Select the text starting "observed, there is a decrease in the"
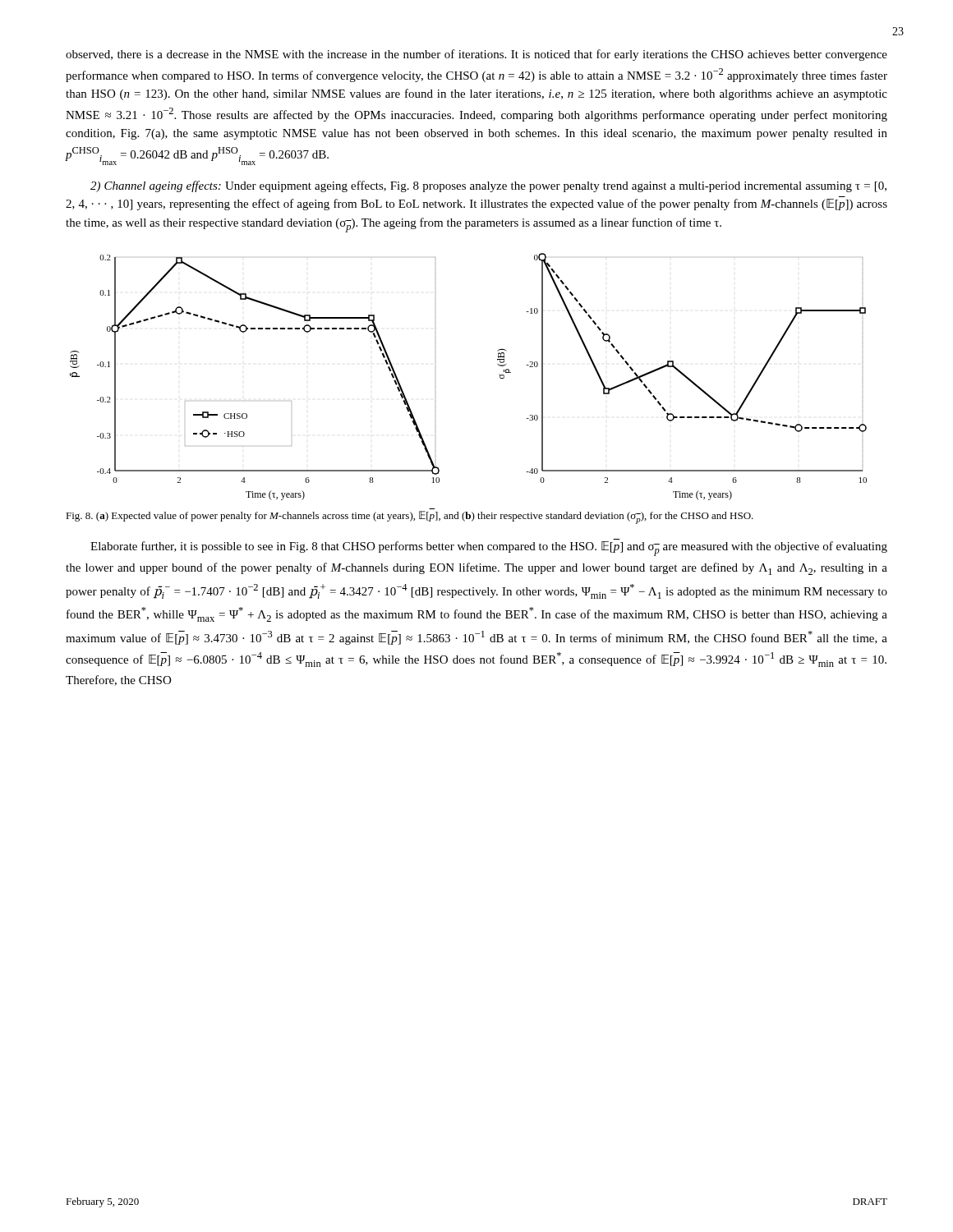The image size is (953, 1232). [476, 107]
